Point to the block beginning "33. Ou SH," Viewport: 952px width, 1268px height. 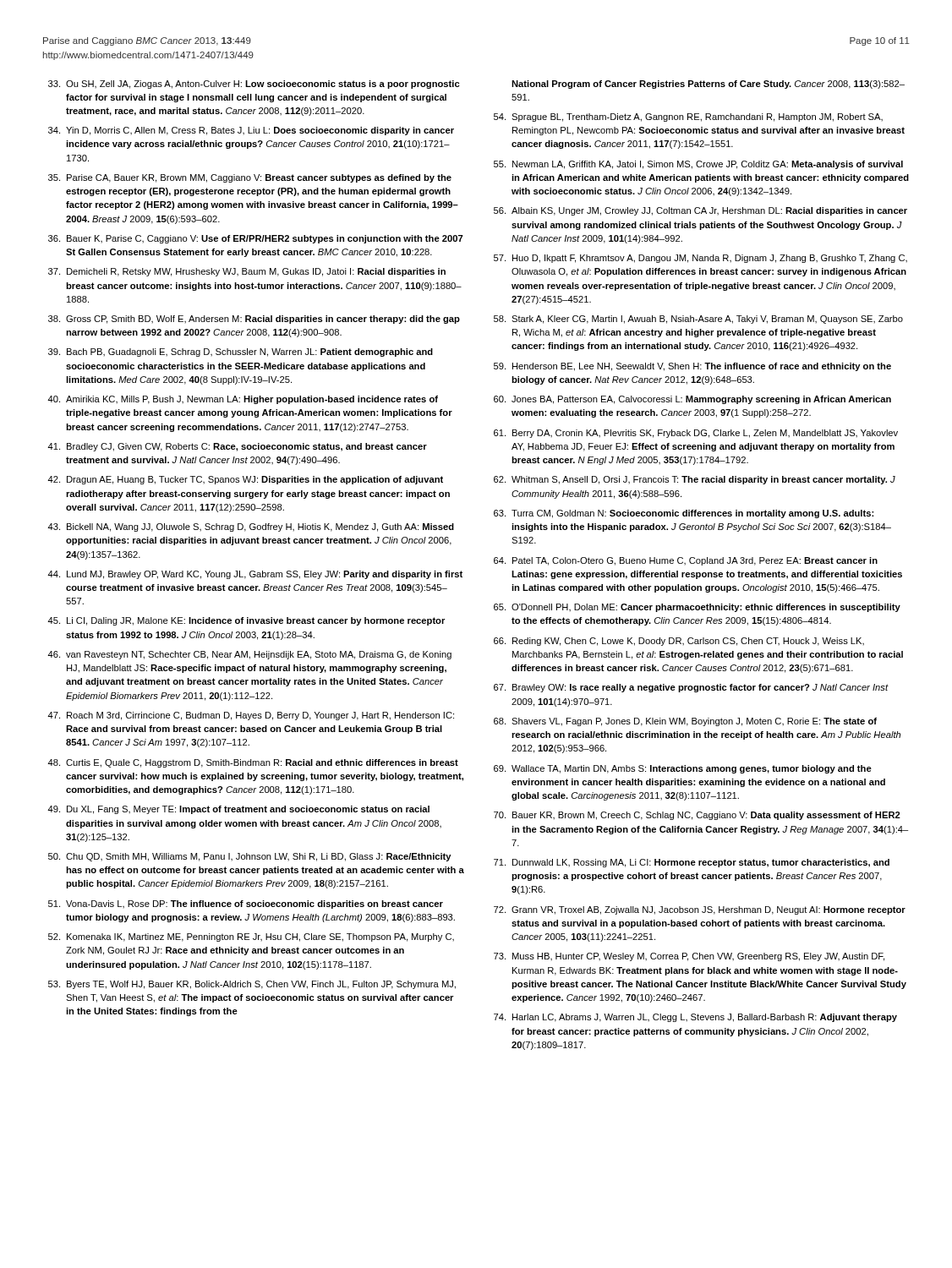(x=253, y=97)
